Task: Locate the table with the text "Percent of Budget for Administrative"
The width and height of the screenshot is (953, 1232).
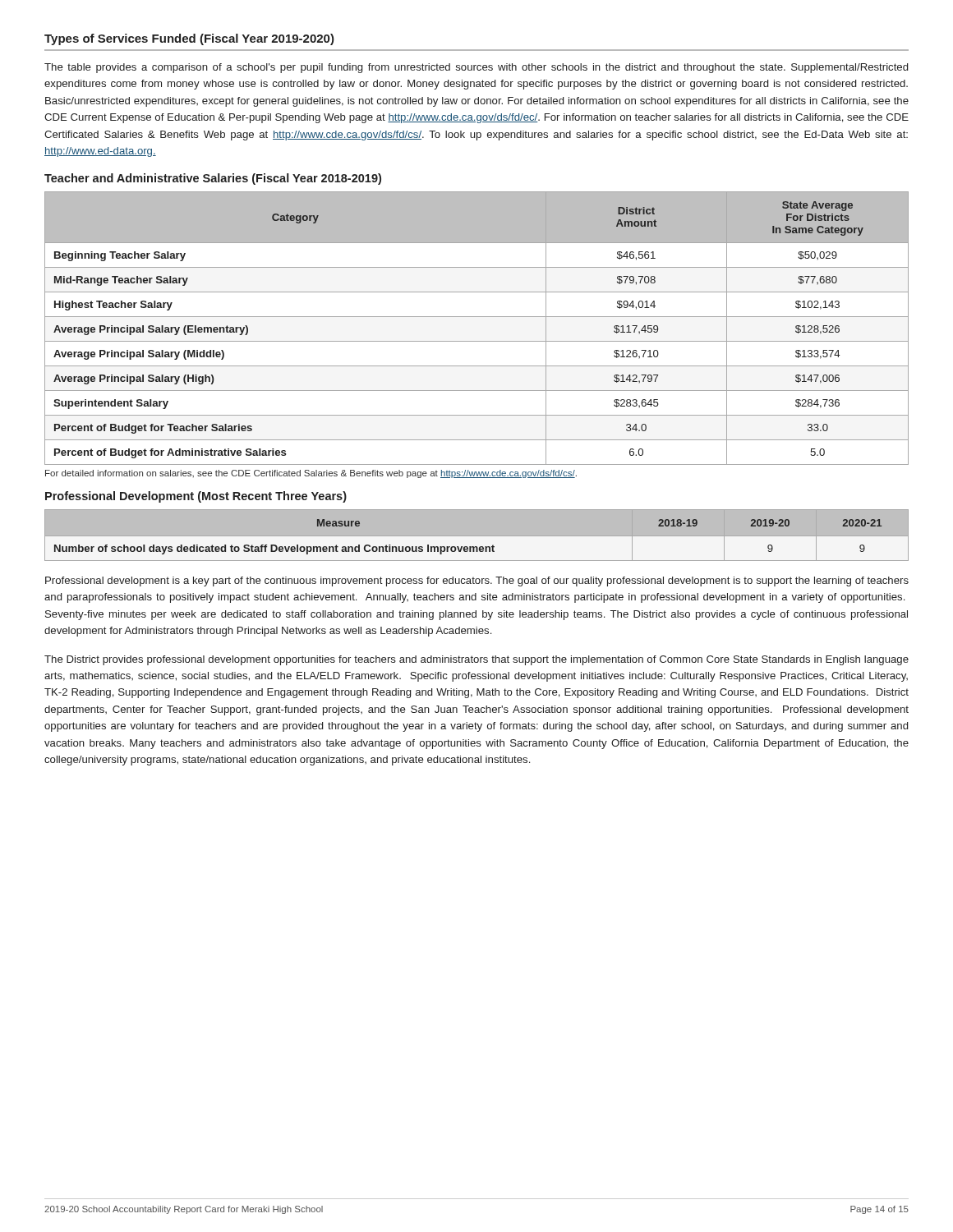Action: [476, 328]
